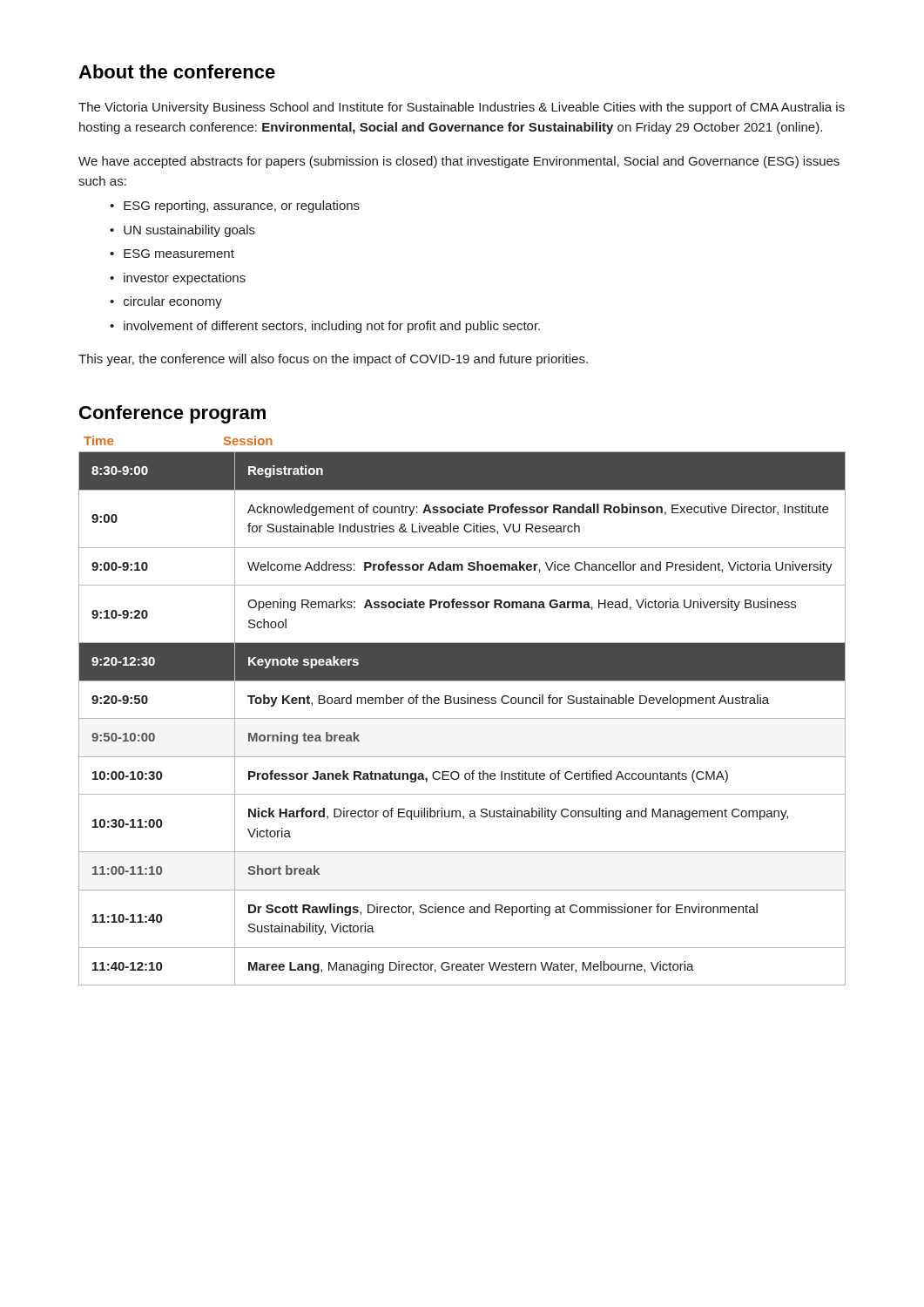This screenshot has width=924, height=1307.
Task: Point to the text block starting "•investor expectations"
Action: [x=178, y=278]
